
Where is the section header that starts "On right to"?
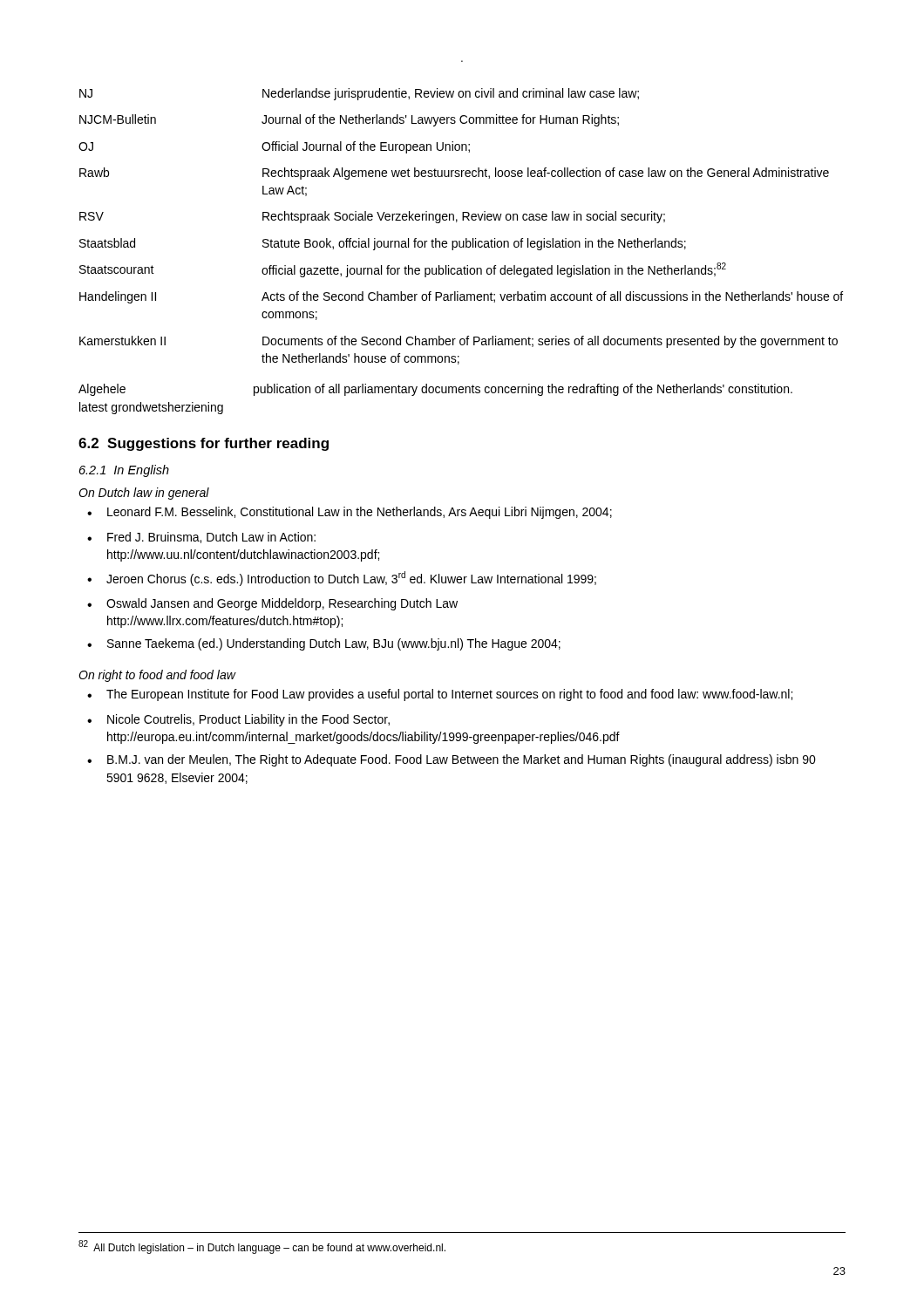157,675
